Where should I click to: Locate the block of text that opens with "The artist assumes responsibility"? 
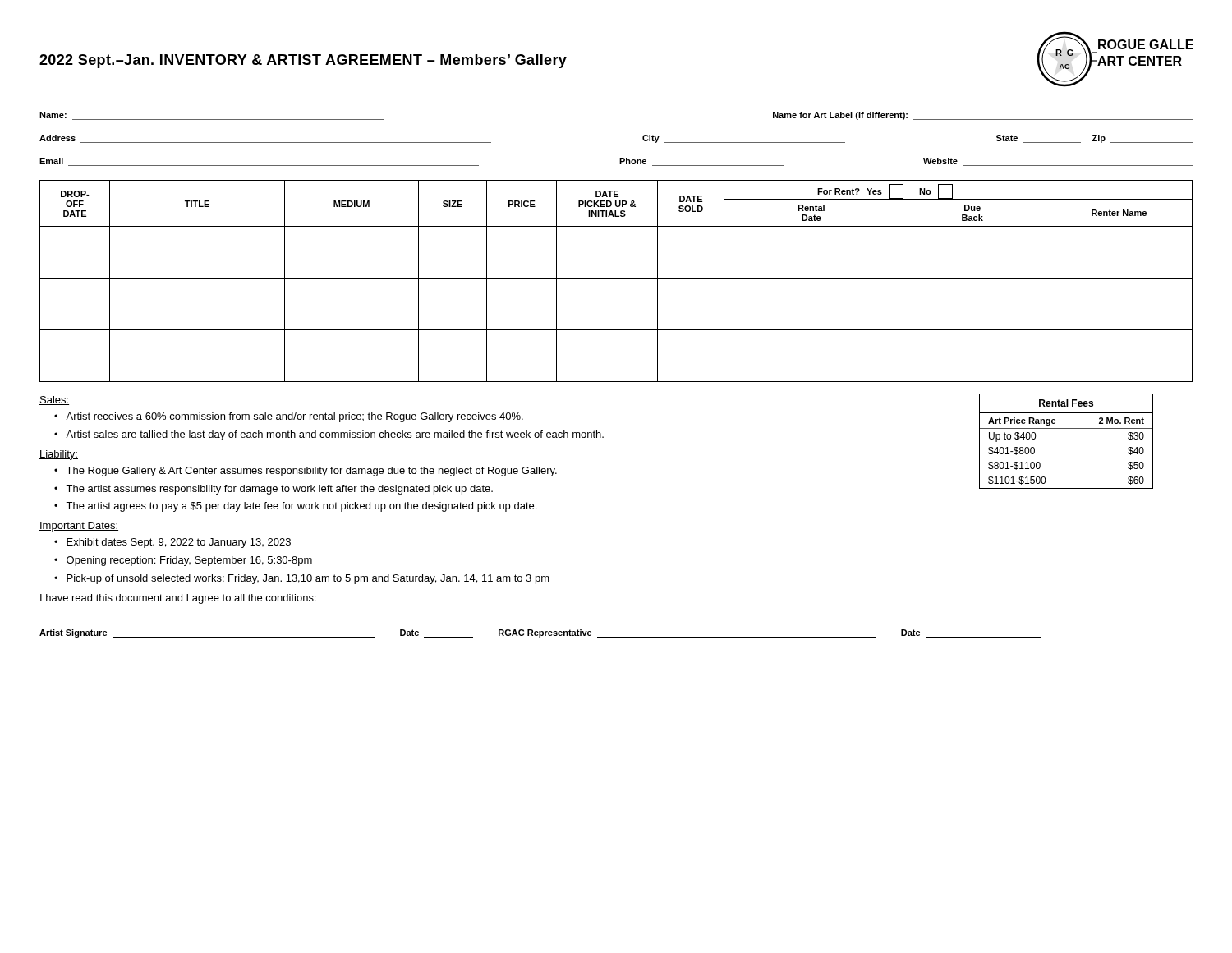click(x=280, y=488)
